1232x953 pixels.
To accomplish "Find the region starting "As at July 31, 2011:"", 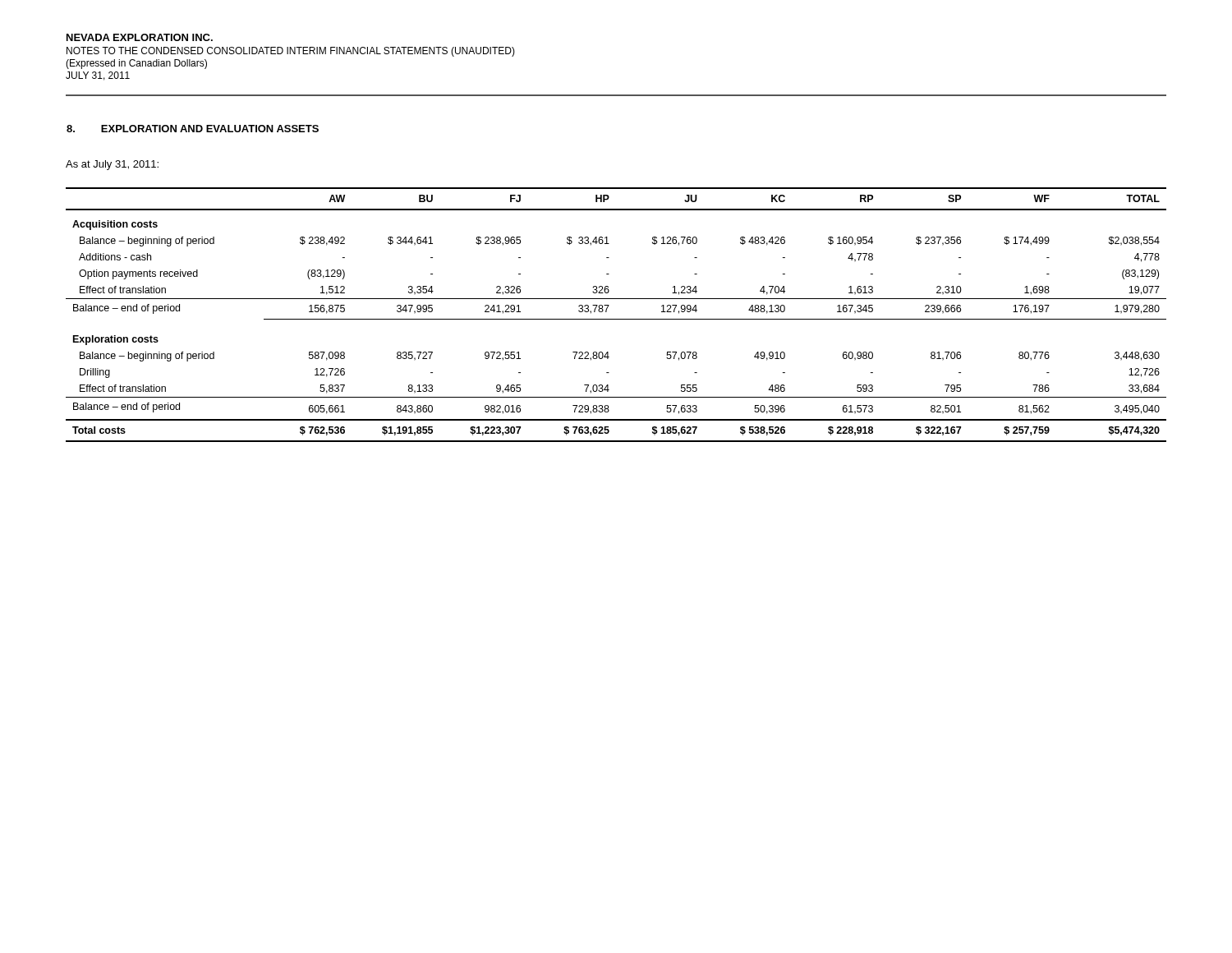I will [x=113, y=164].
